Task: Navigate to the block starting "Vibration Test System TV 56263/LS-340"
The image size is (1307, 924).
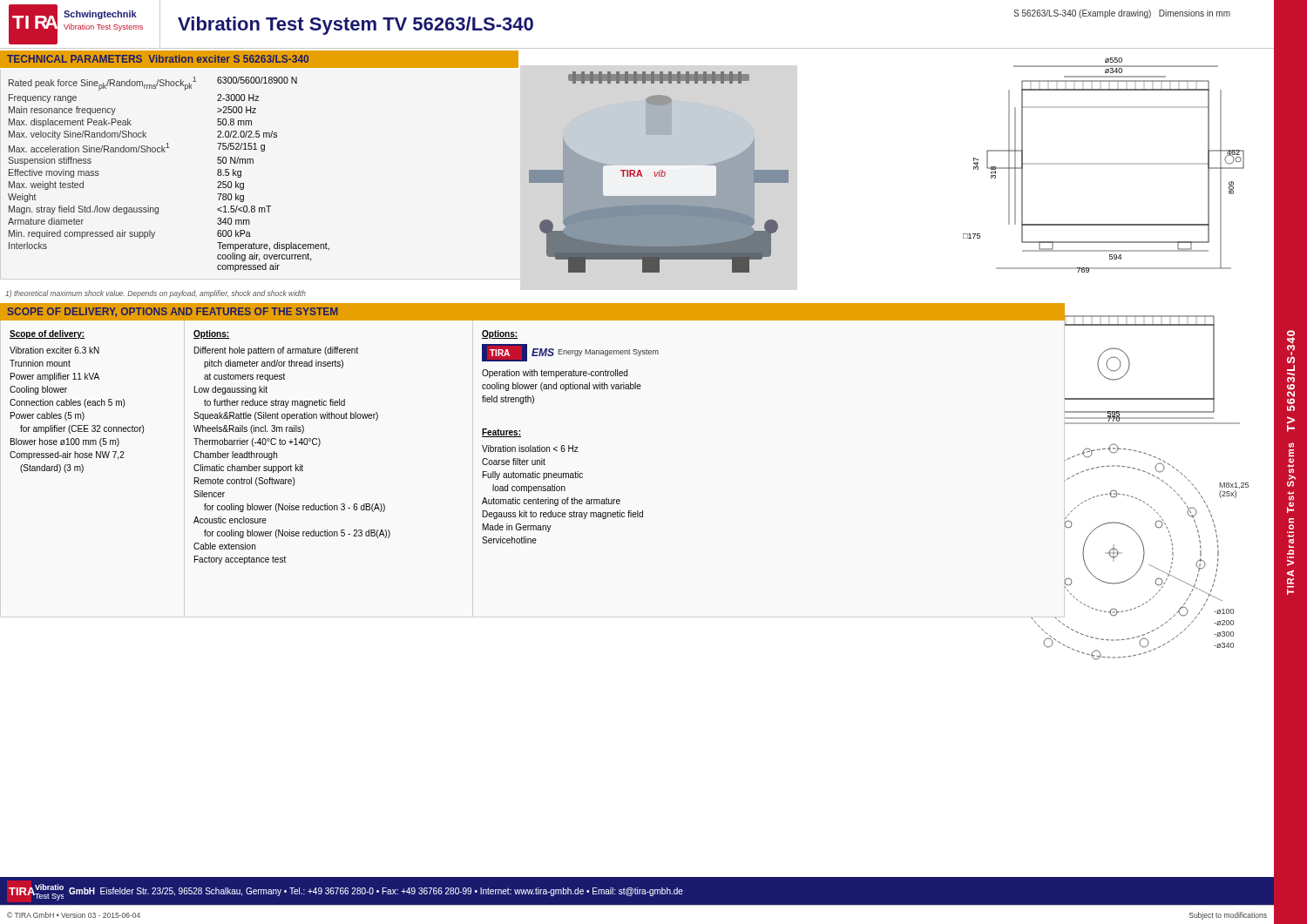Action: (356, 24)
